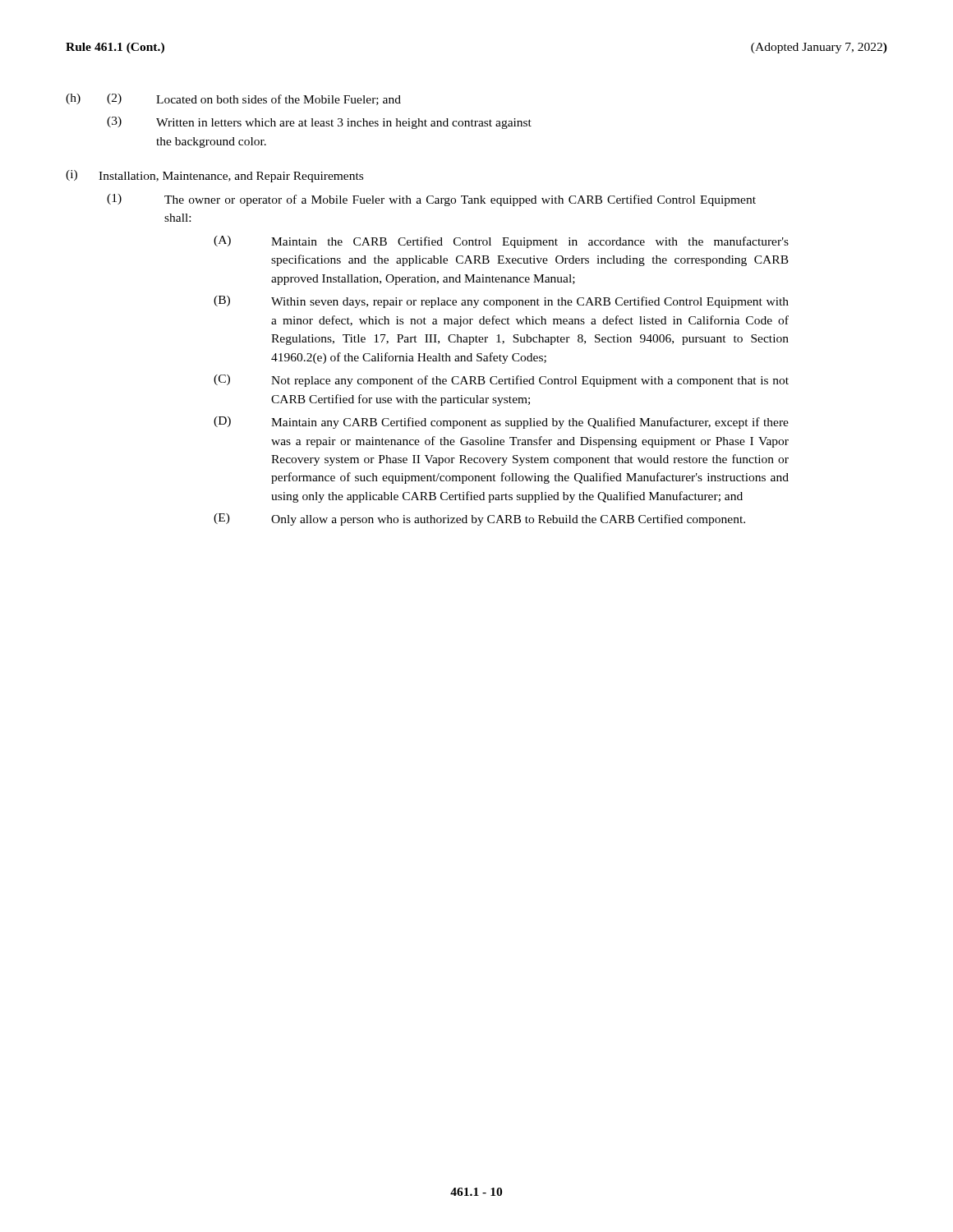Screen dimensions: 1232x953
Task: Where is the passage that starts "(D) Maintain any"?
Action: 501,459
